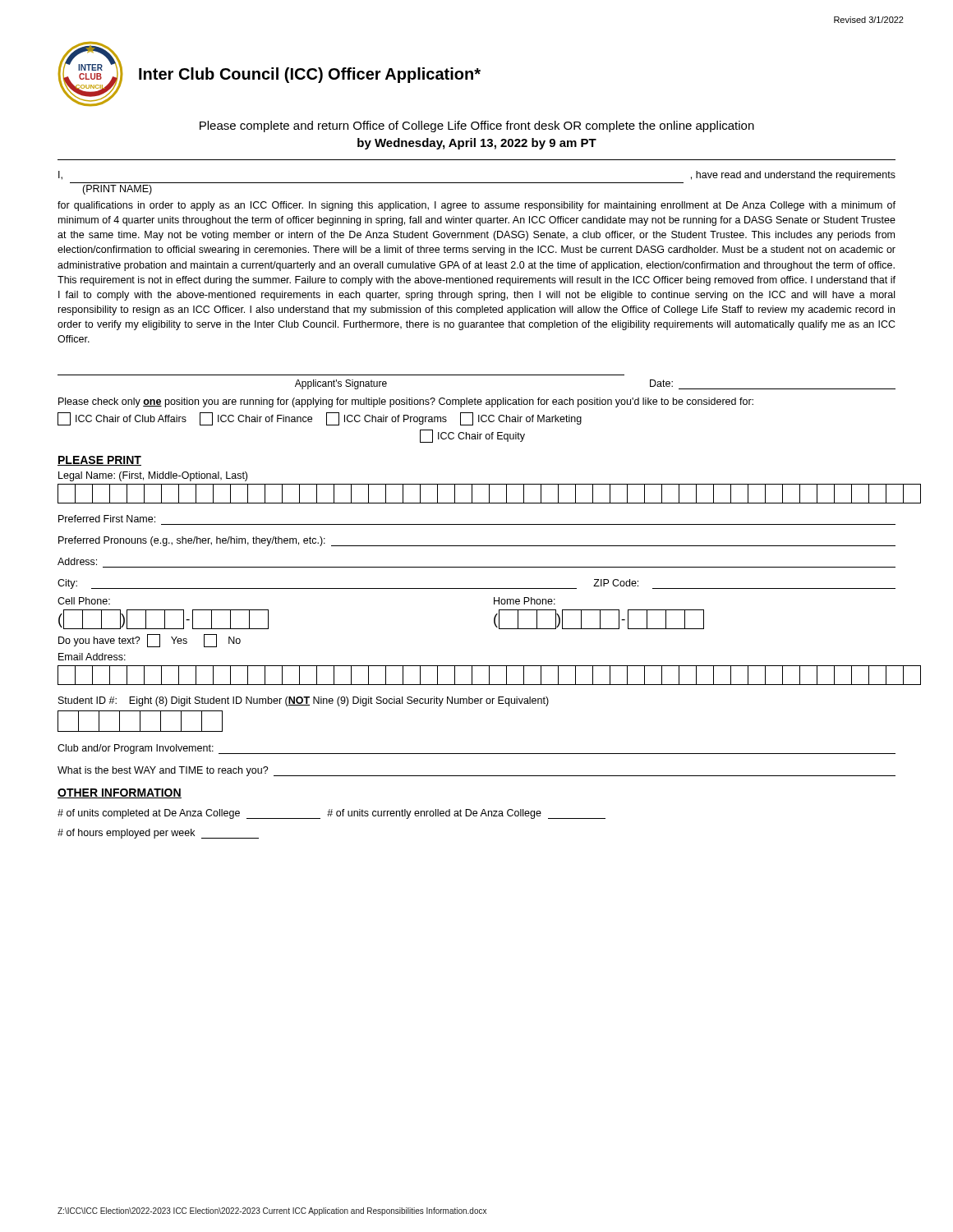The width and height of the screenshot is (953, 1232).
Task: Locate the element starting "Club and/or Program"
Action: pos(476,757)
